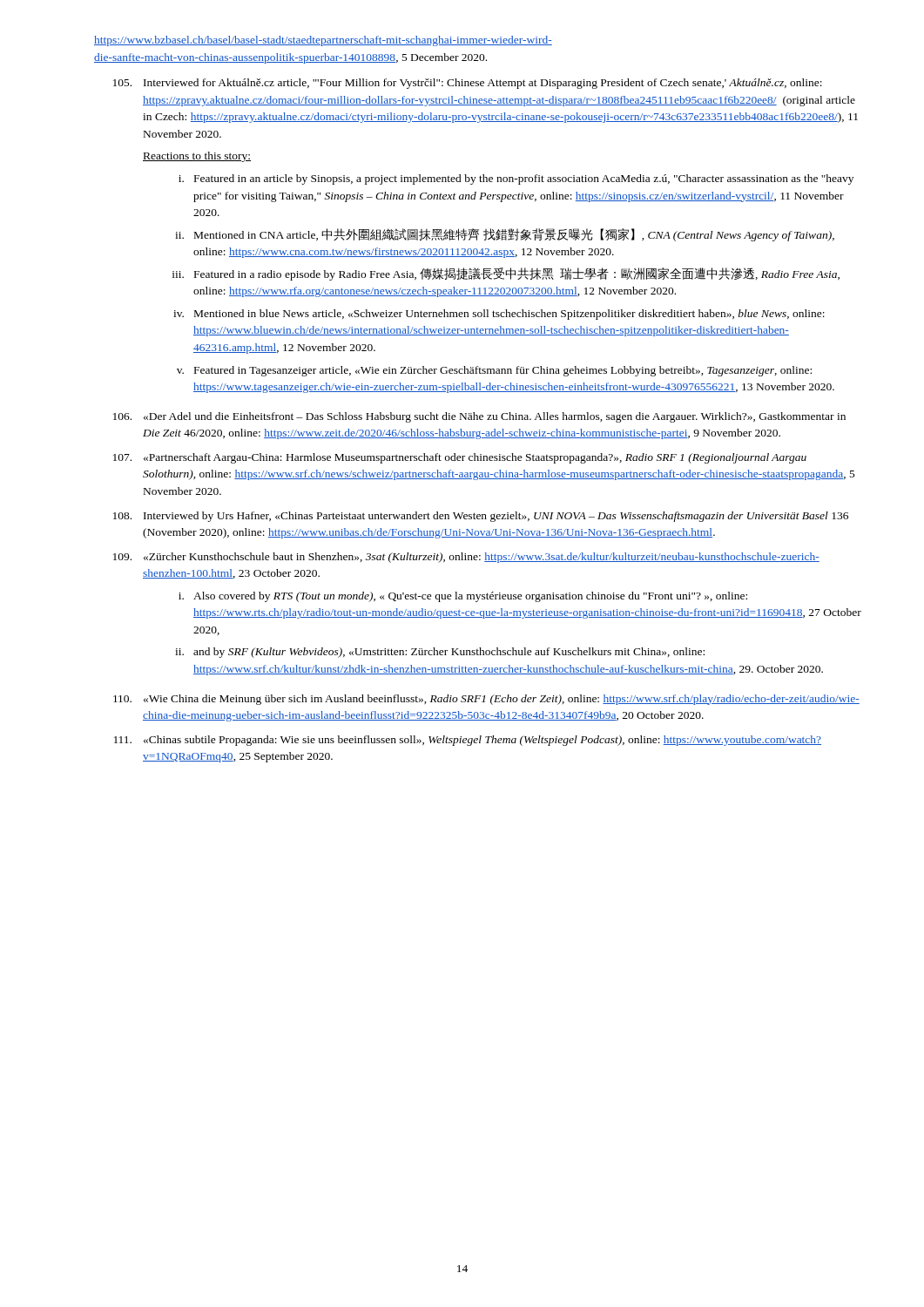
Task: Select the list item with the text "iv. Mentioned in blue"
Action: (502, 330)
